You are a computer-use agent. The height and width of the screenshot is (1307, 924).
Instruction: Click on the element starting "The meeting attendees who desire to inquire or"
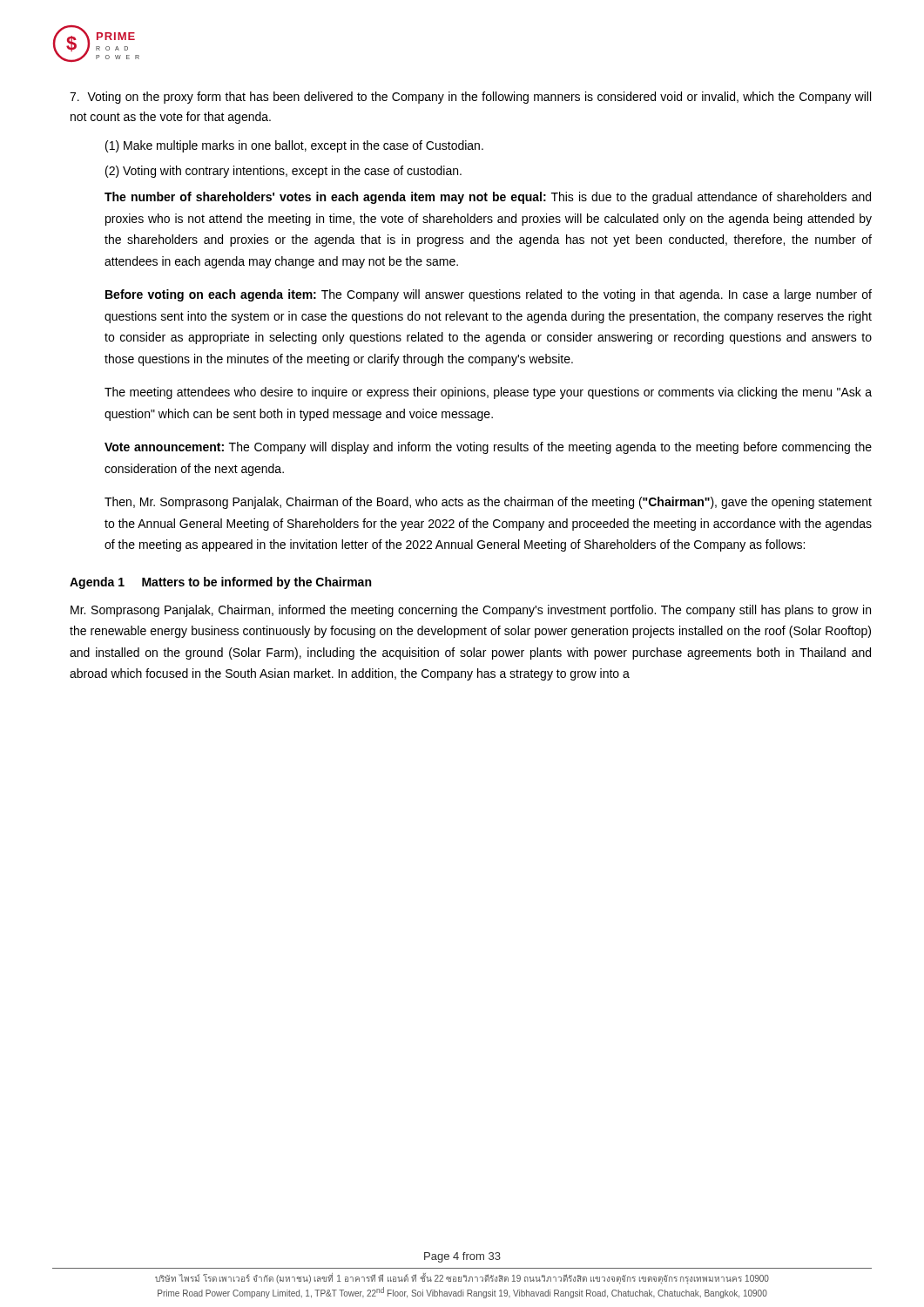coord(488,403)
